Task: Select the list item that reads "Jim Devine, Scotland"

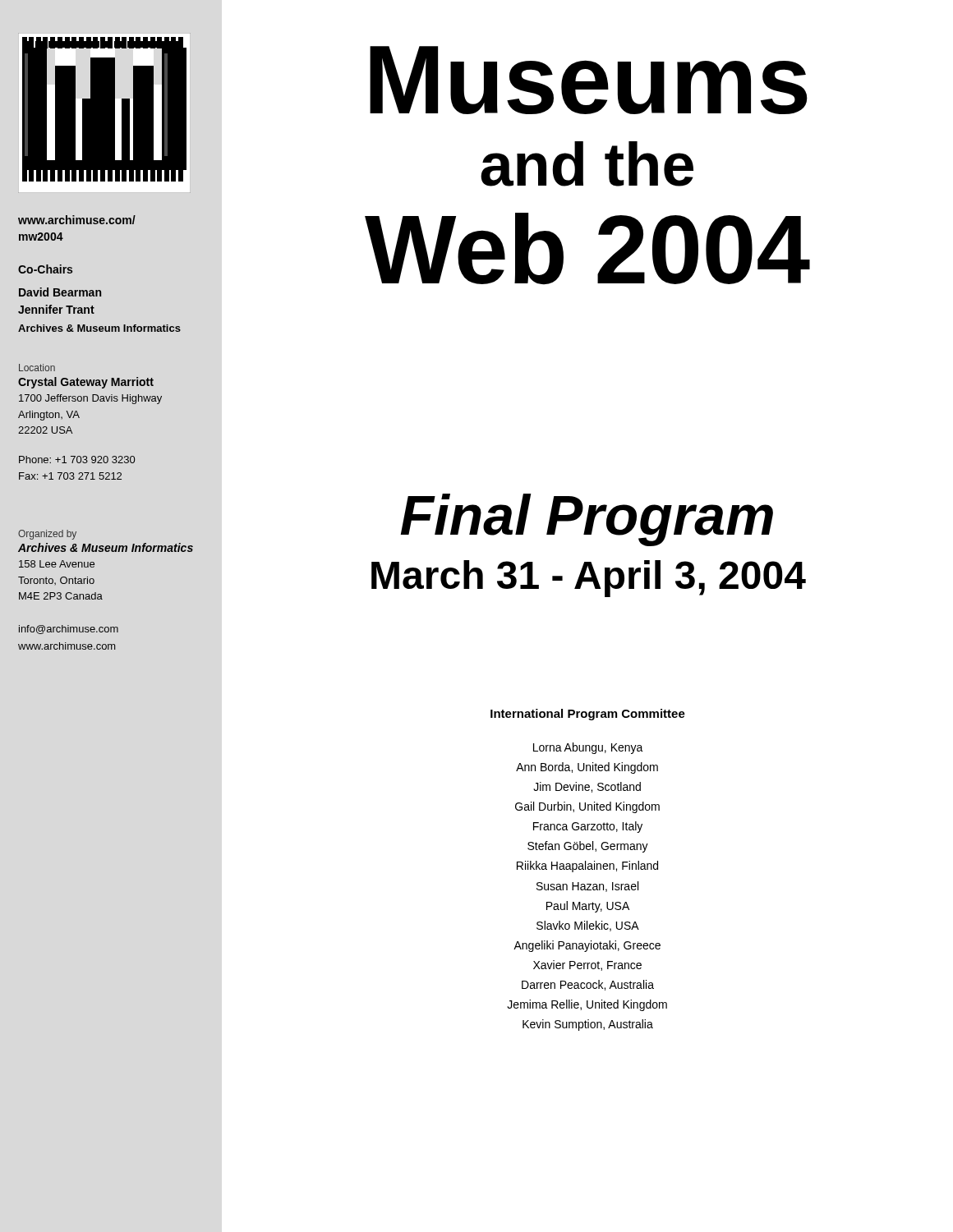Action: click(x=587, y=787)
